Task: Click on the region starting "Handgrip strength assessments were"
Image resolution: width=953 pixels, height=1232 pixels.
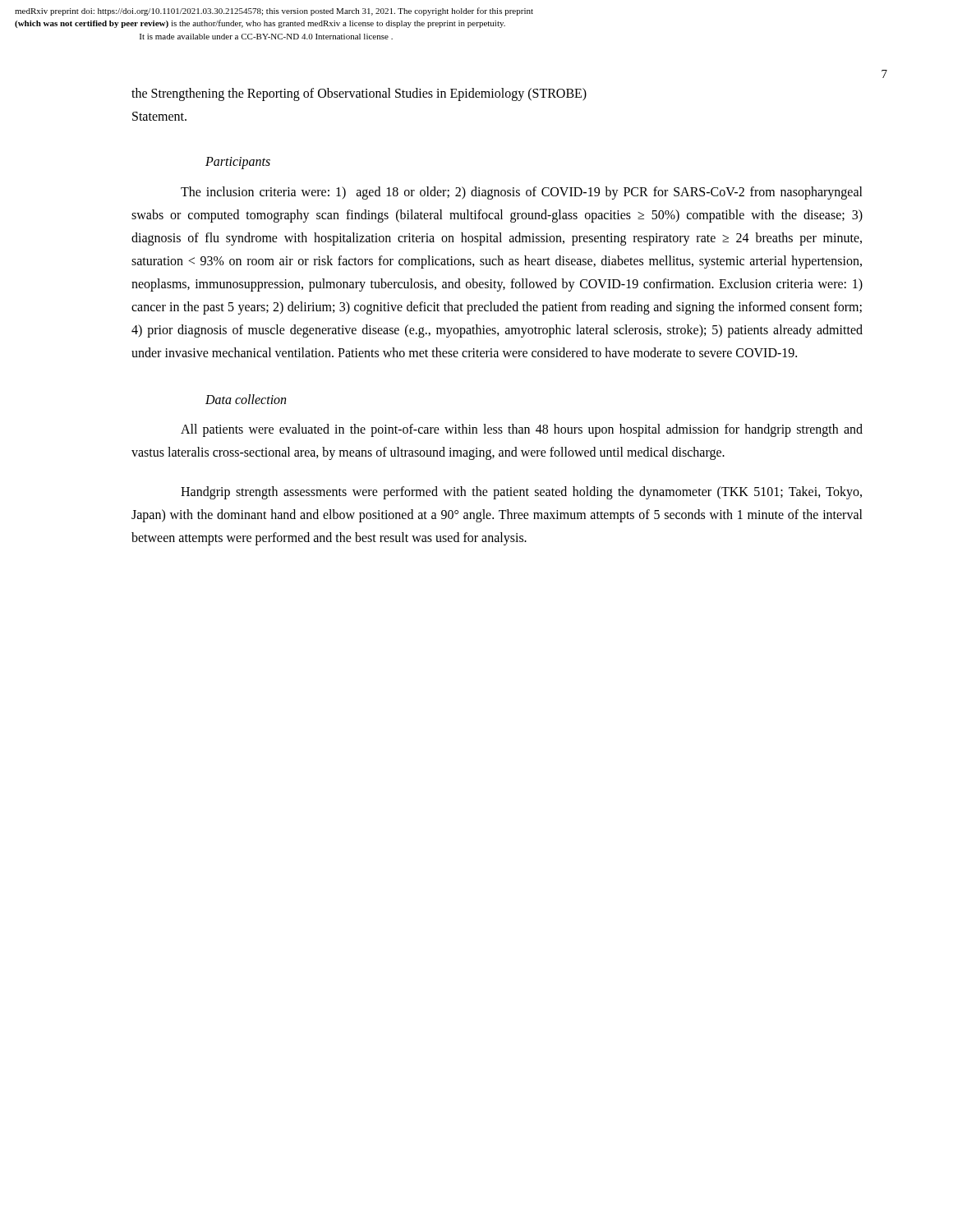Action: 497,515
